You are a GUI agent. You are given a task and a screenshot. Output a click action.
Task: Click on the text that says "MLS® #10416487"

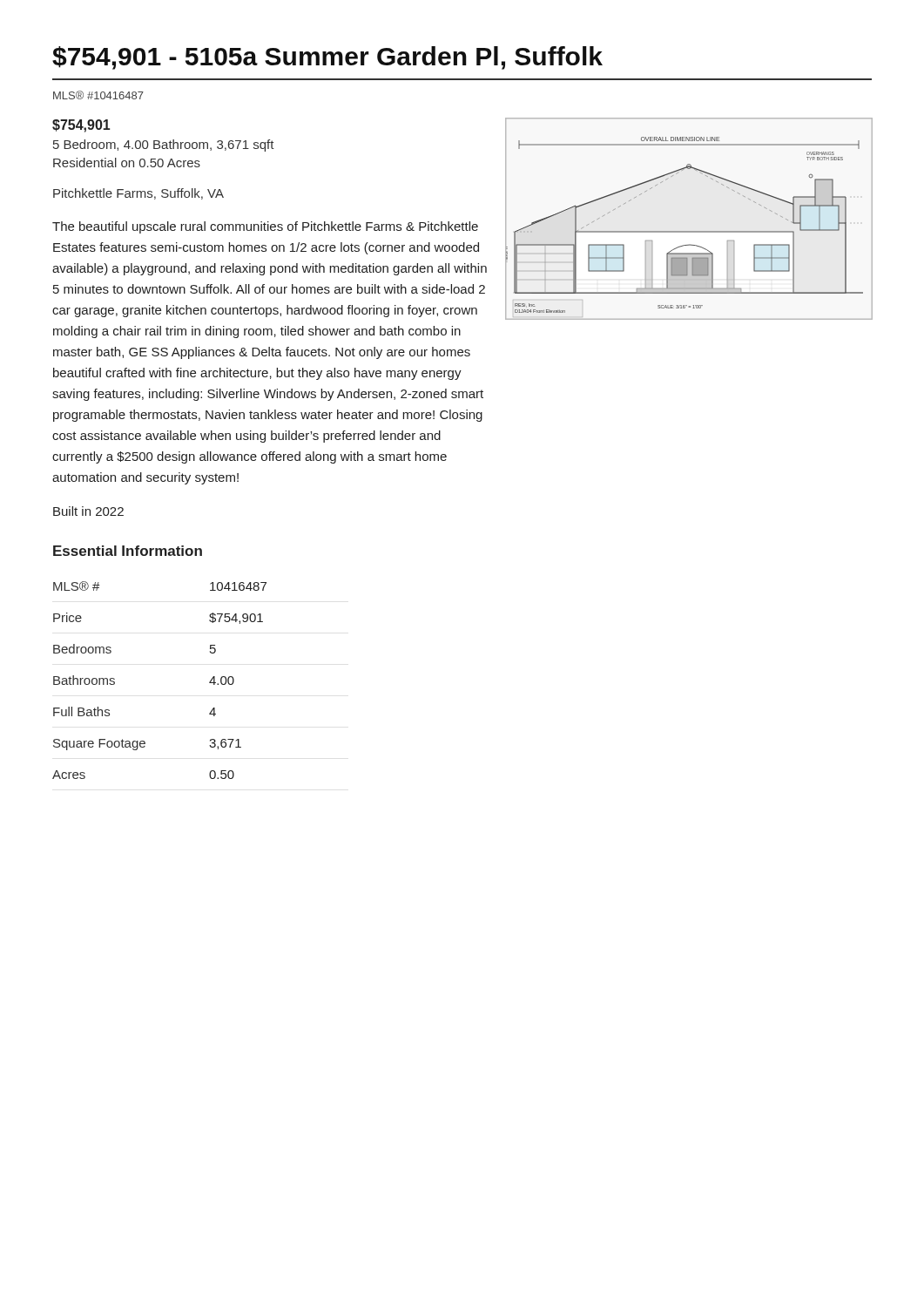(98, 95)
